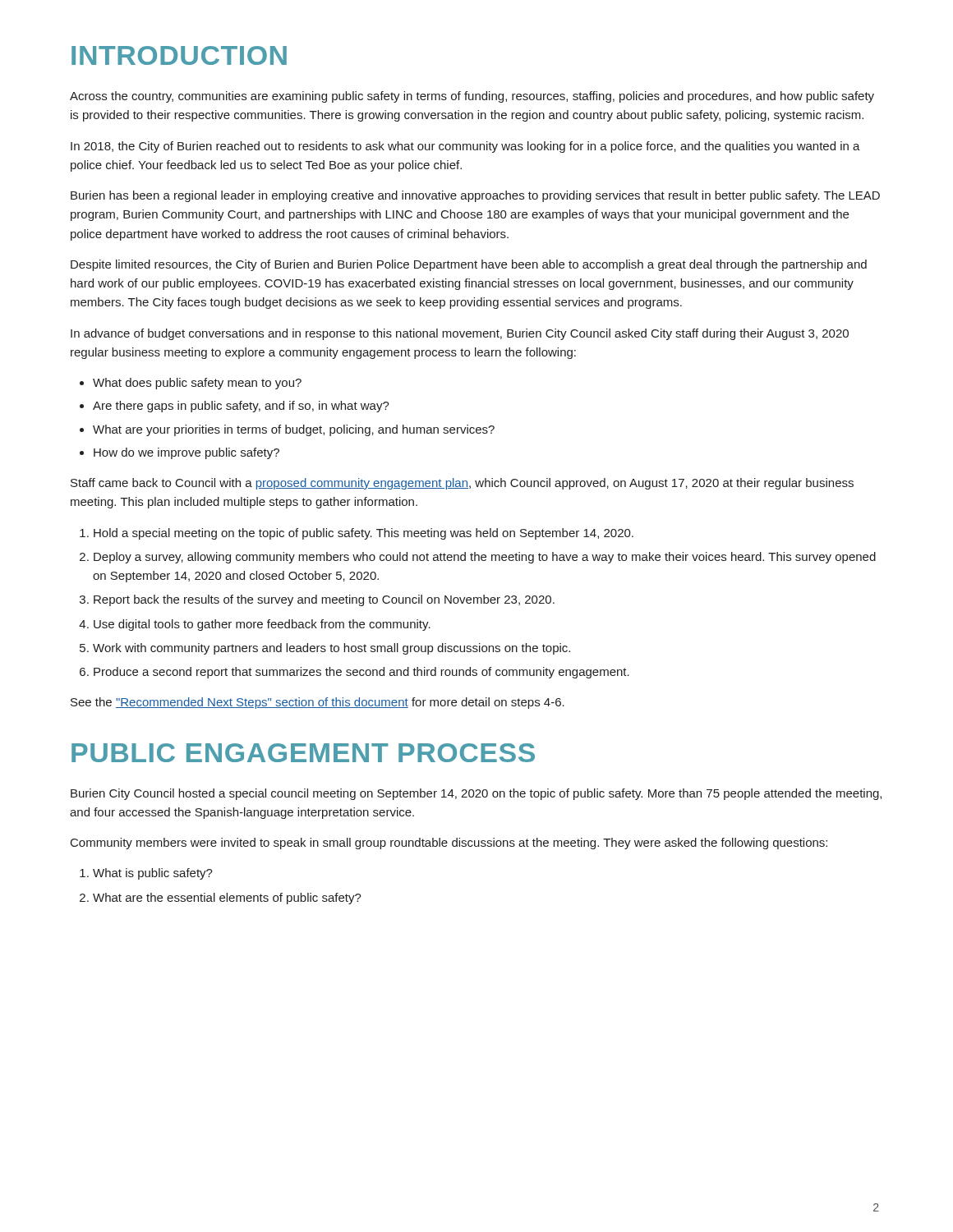The image size is (953, 1232).
Task: Click on the element starting "Use digital tools to gather more feedback from"
Action: coord(255,625)
